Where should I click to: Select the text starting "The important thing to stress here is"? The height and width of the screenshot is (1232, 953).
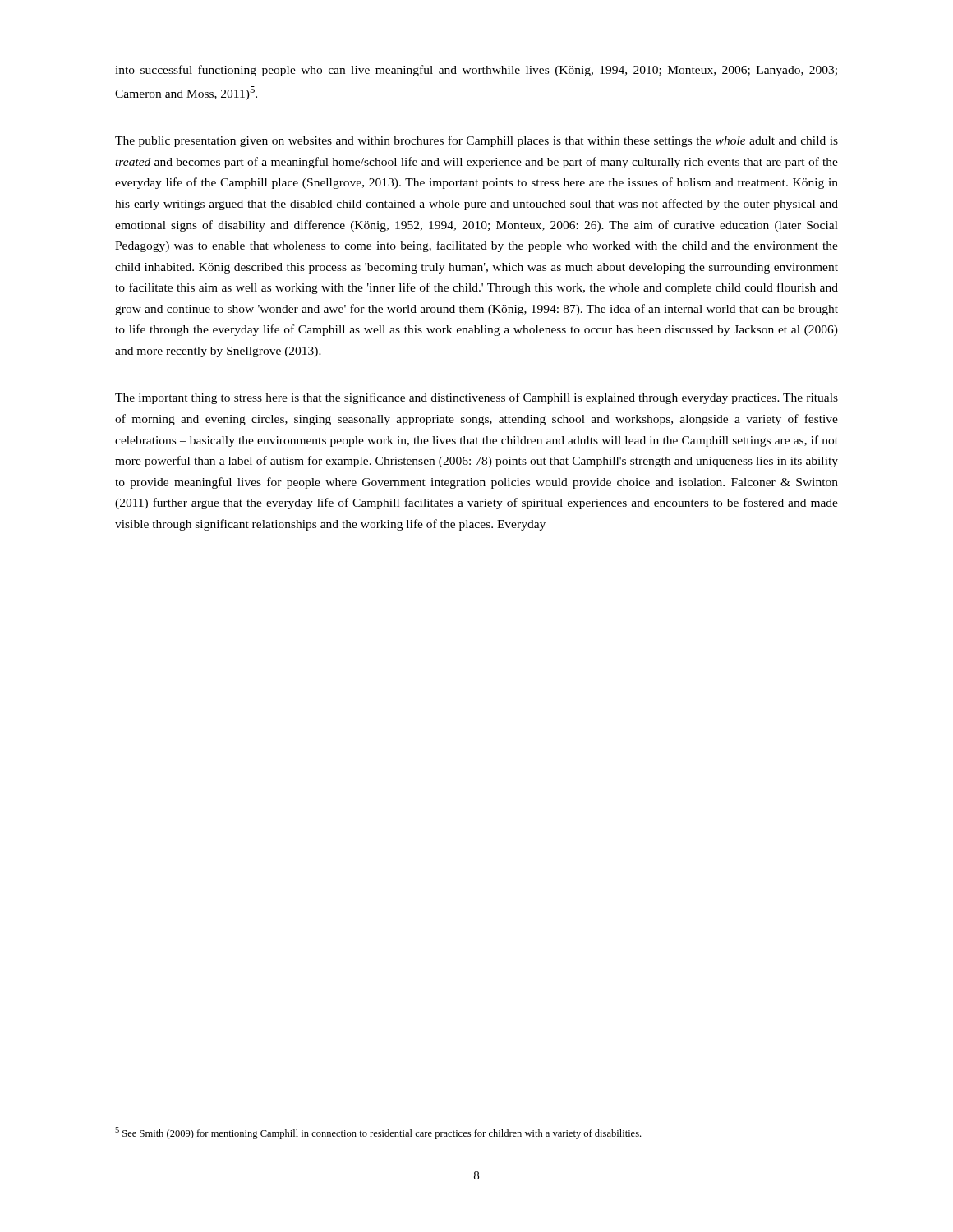(x=476, y=461)
